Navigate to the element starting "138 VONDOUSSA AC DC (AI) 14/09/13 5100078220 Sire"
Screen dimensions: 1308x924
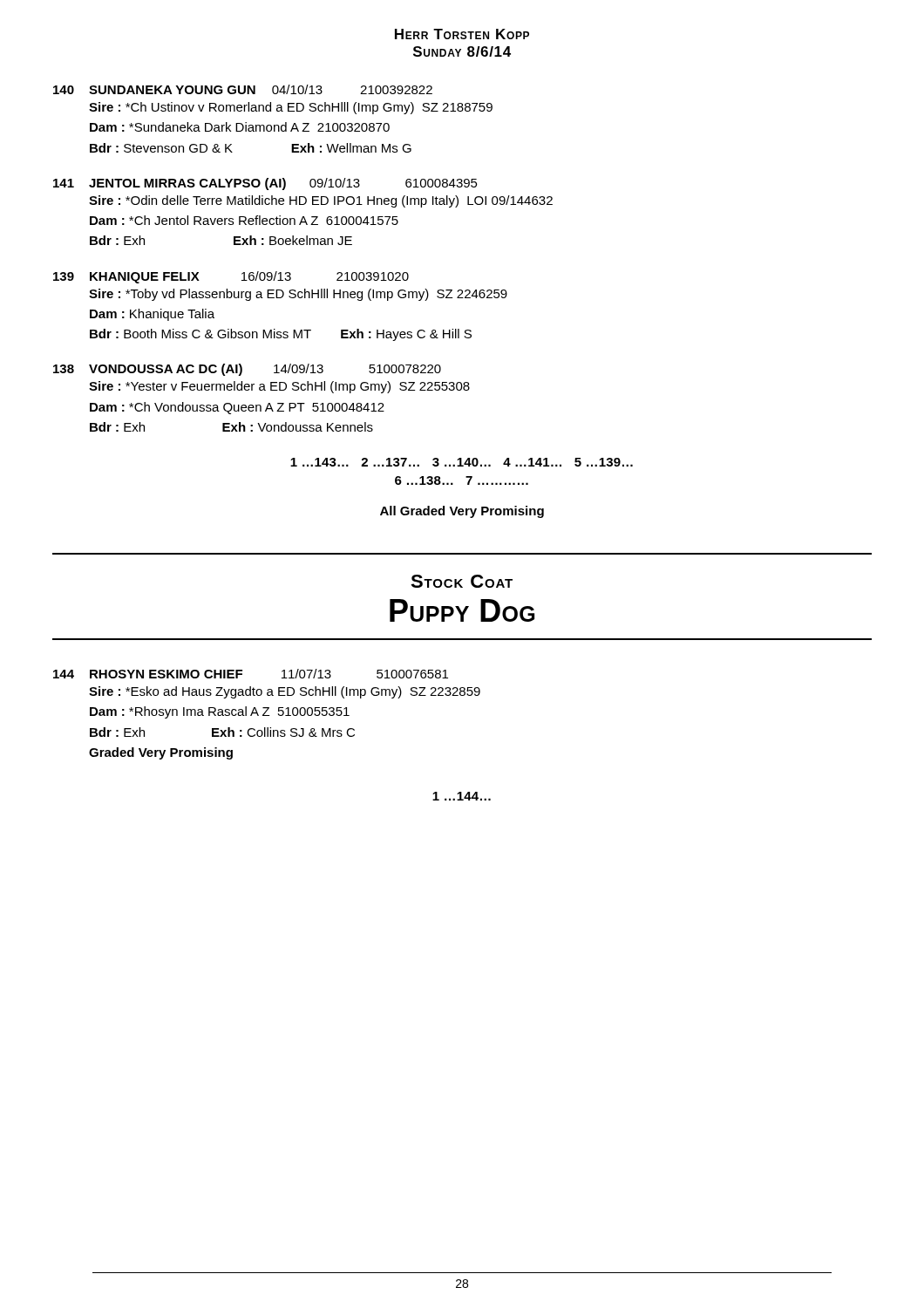click(x=462, y=399)
